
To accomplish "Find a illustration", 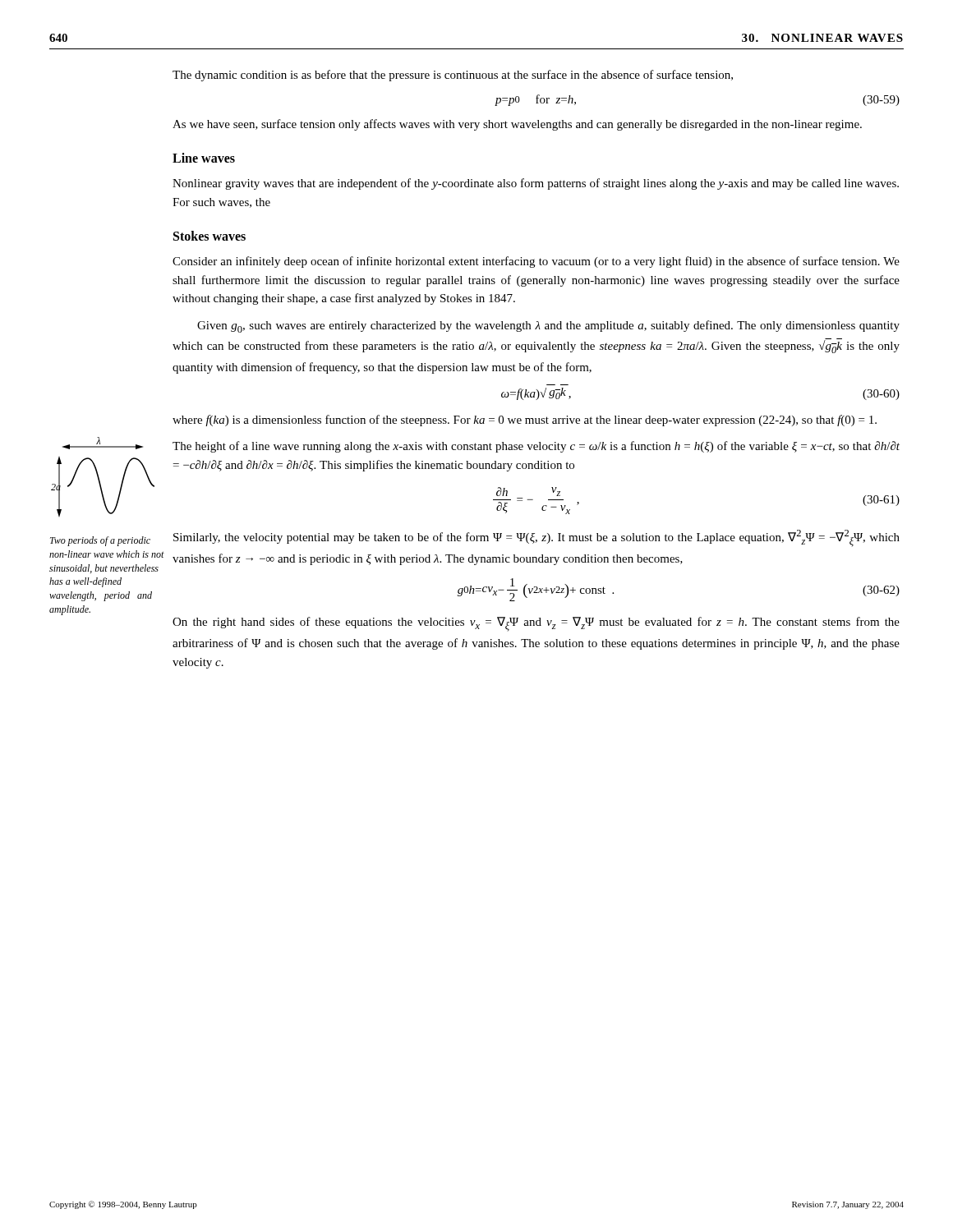I will click(x=107, y=482).
